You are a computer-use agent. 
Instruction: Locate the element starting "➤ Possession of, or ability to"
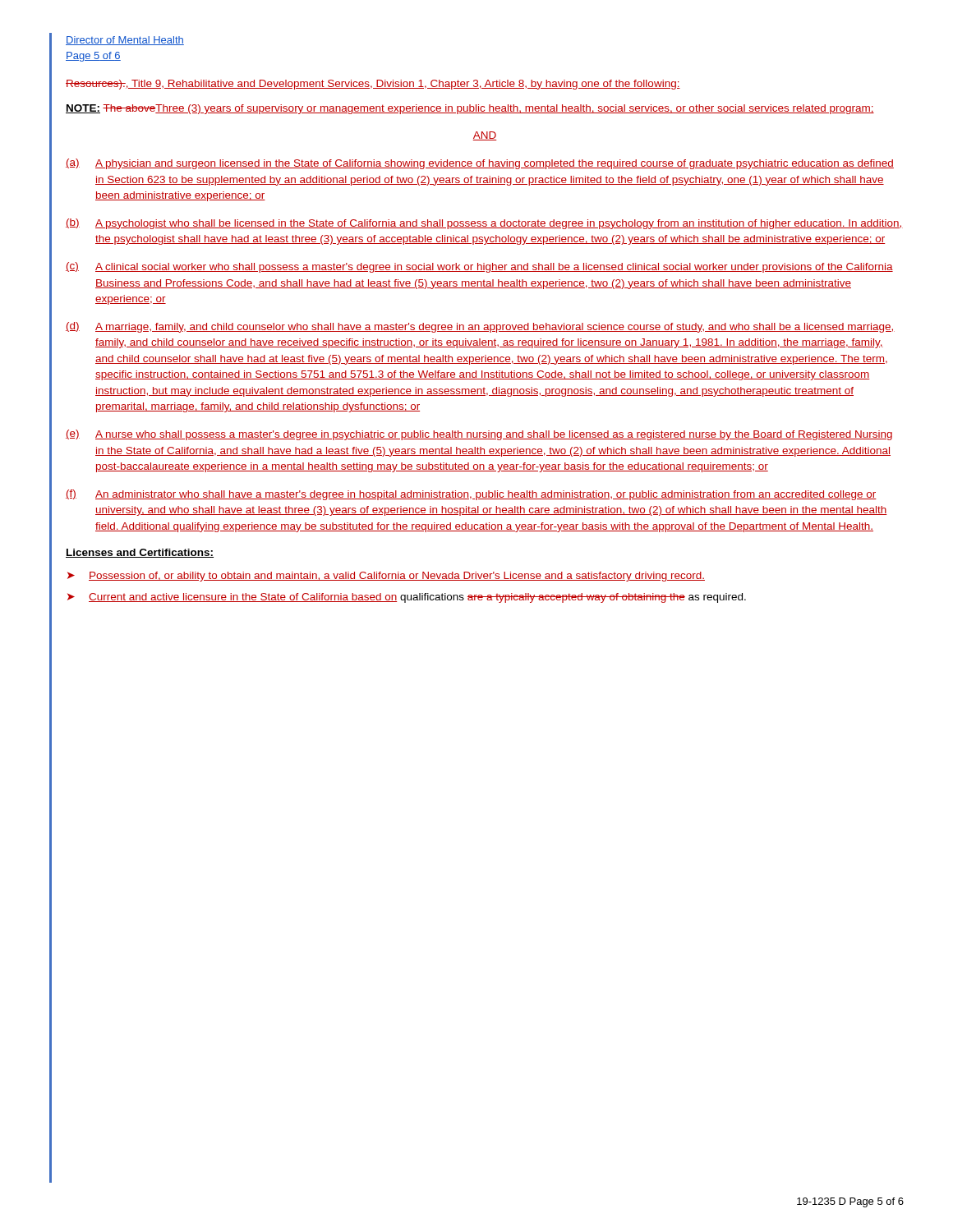485,576
